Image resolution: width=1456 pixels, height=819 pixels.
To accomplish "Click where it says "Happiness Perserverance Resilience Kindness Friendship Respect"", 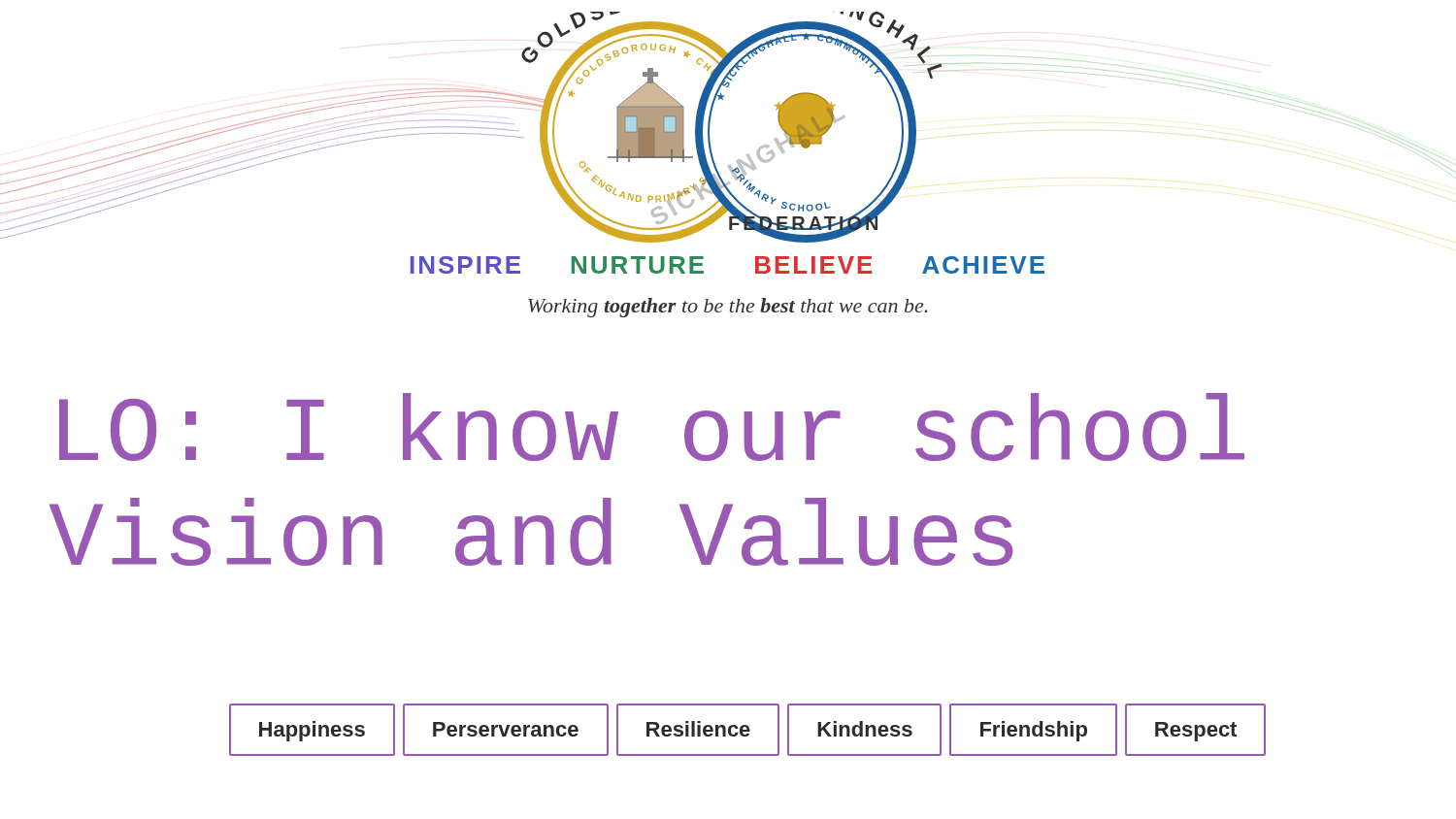I will coord(747,730).
